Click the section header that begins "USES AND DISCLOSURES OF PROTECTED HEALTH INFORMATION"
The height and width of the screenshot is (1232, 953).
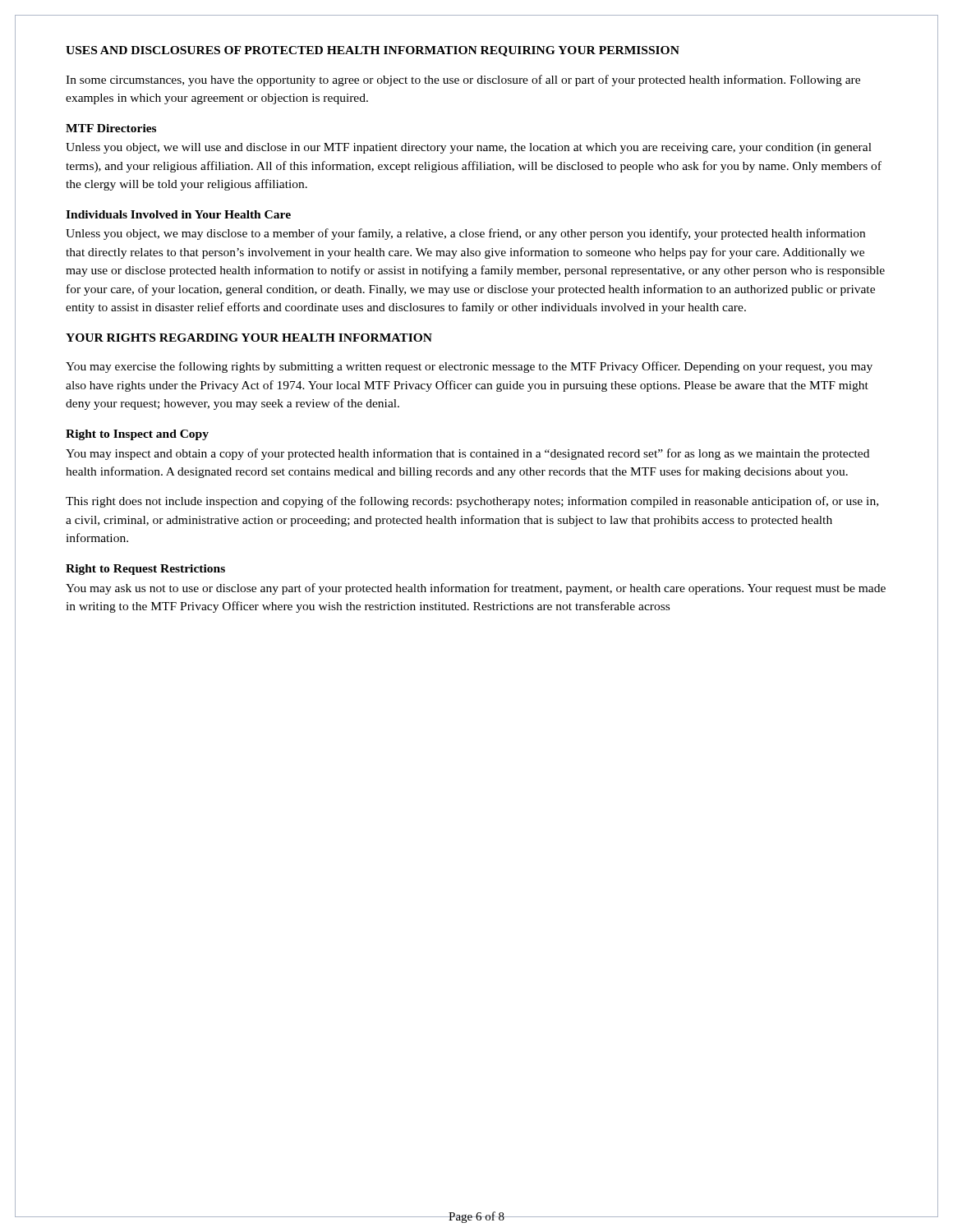point(373,50)
